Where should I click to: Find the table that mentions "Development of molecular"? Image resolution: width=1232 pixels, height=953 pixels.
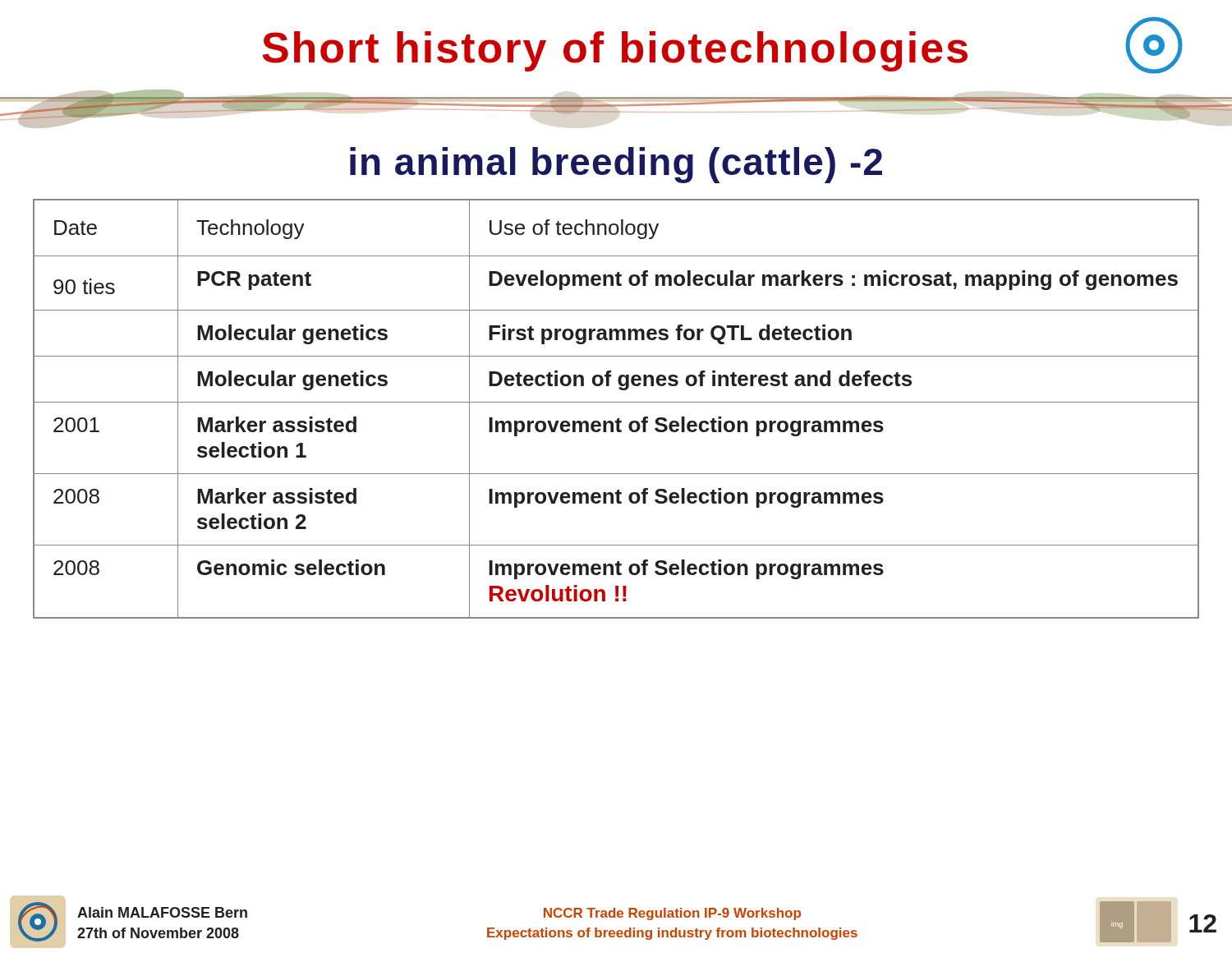[x=616, y=409]
